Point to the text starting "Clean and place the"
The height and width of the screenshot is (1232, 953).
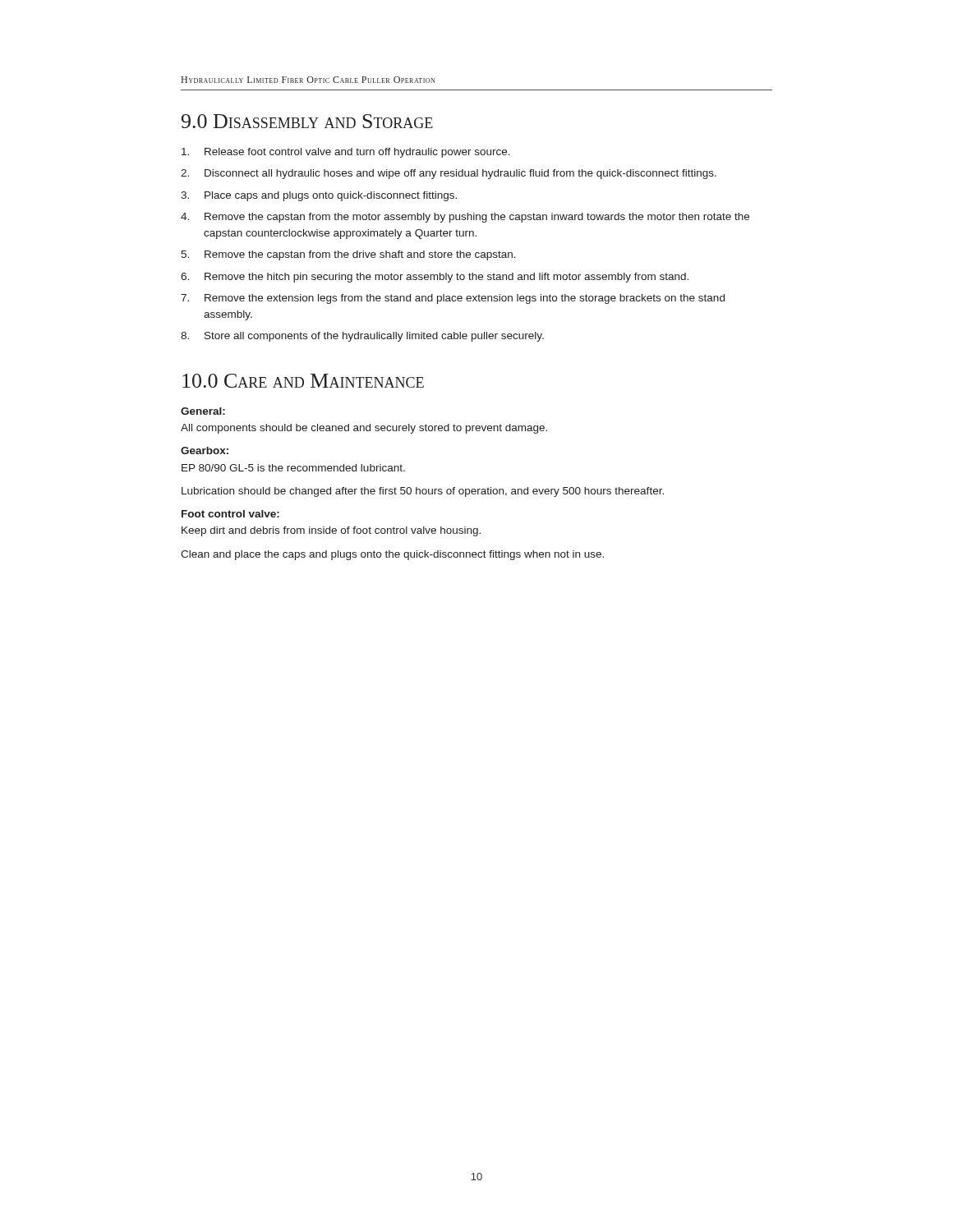pos(393,554)
